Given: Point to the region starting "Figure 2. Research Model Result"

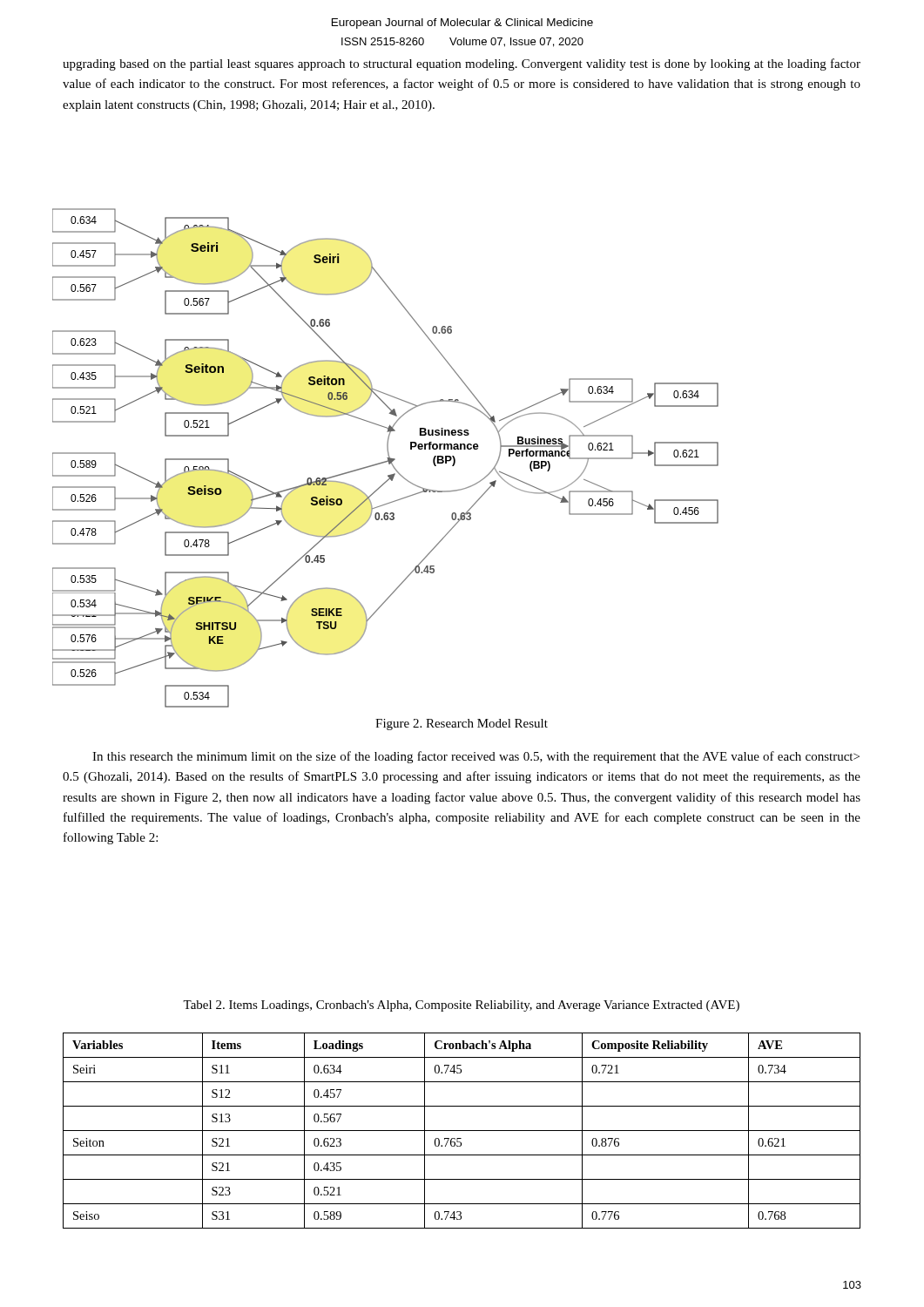Looking at the screenshot, I should [462, 723].
